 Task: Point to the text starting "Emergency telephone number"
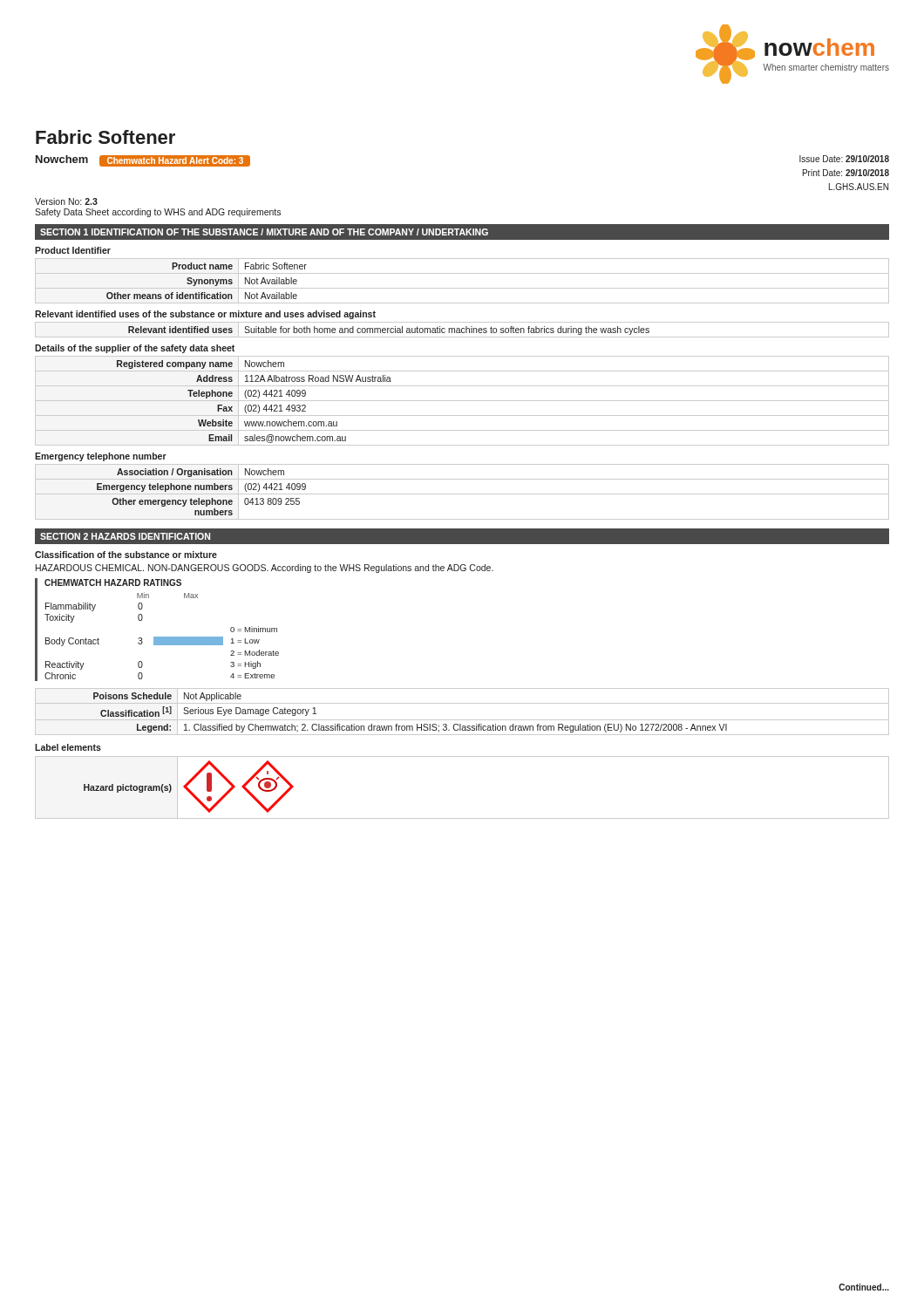(100, 456)
